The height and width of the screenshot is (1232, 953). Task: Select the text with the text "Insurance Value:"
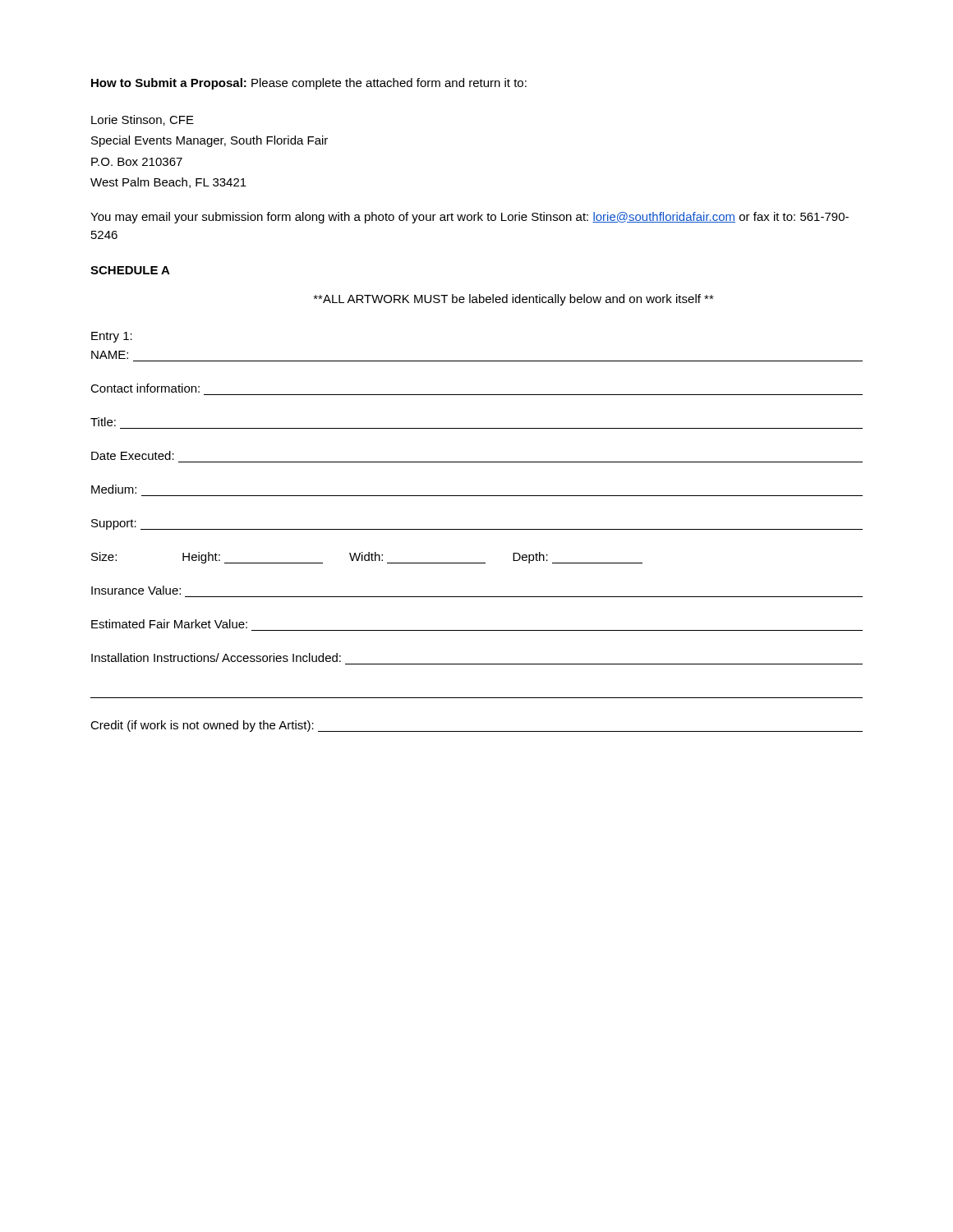pos(476,589)
